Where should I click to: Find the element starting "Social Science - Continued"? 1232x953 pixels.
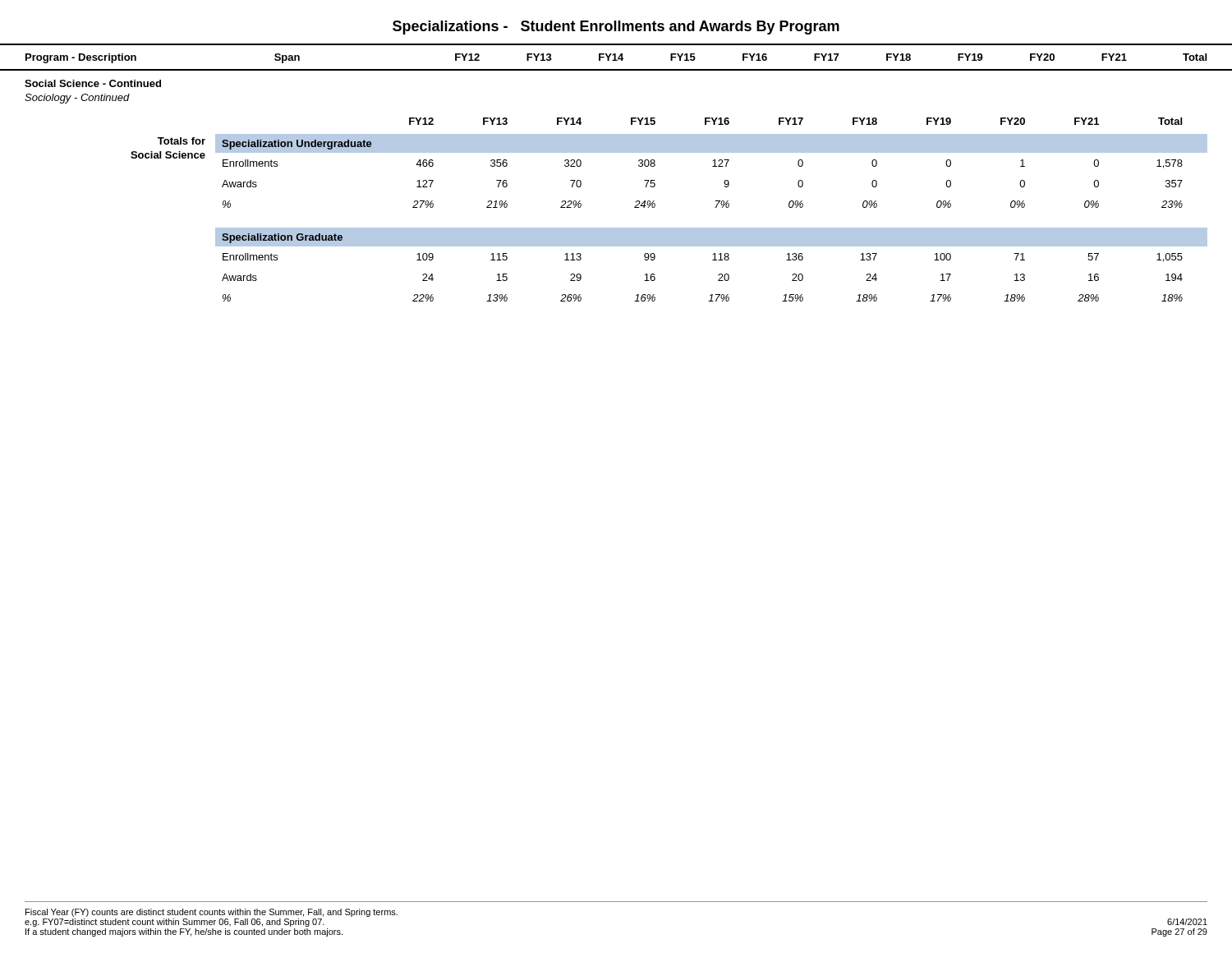pos(93,83)
